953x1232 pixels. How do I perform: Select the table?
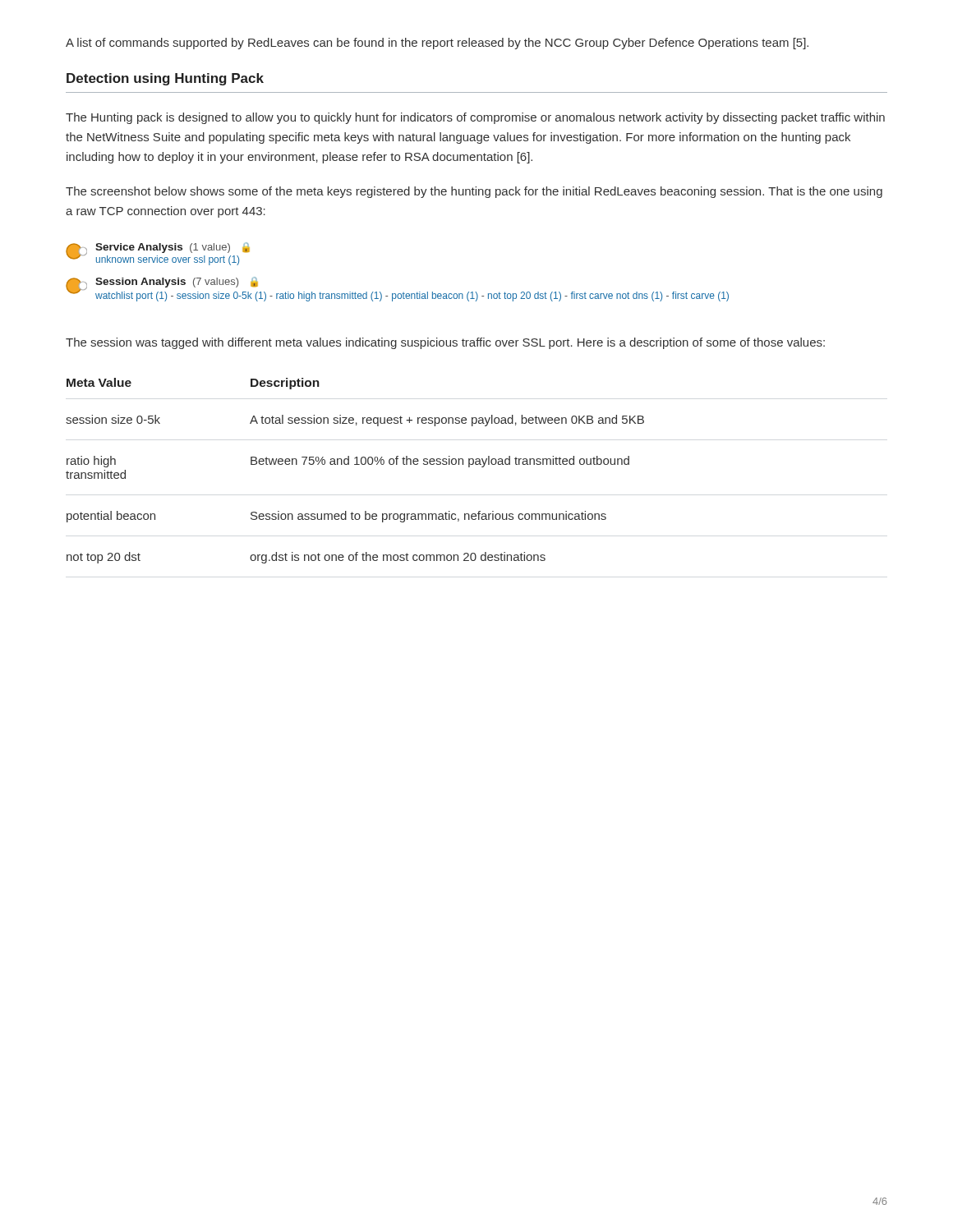[476, 472]
